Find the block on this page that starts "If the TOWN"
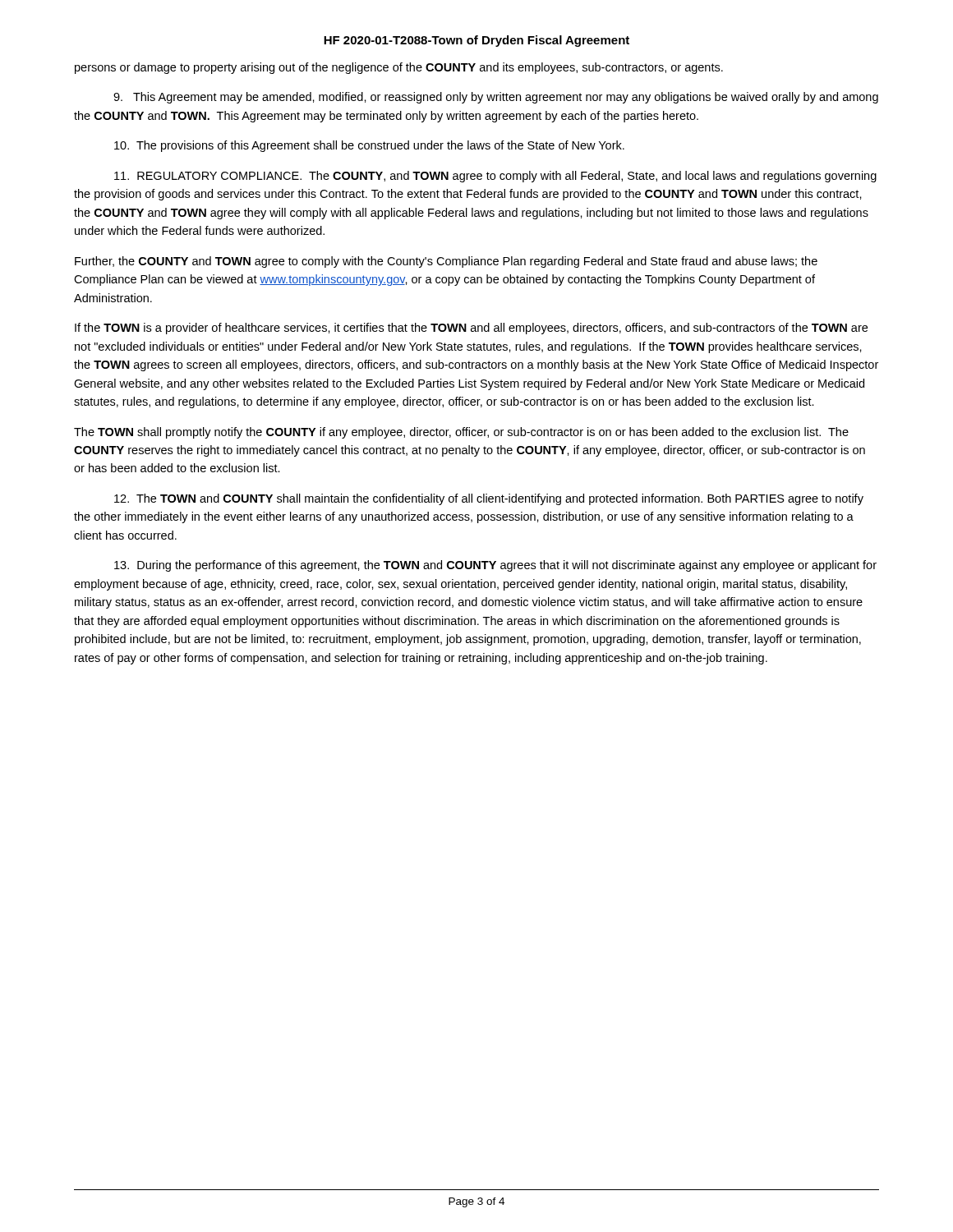Image resolution: width=953 pixels, height=1232 pixels. 476,365
